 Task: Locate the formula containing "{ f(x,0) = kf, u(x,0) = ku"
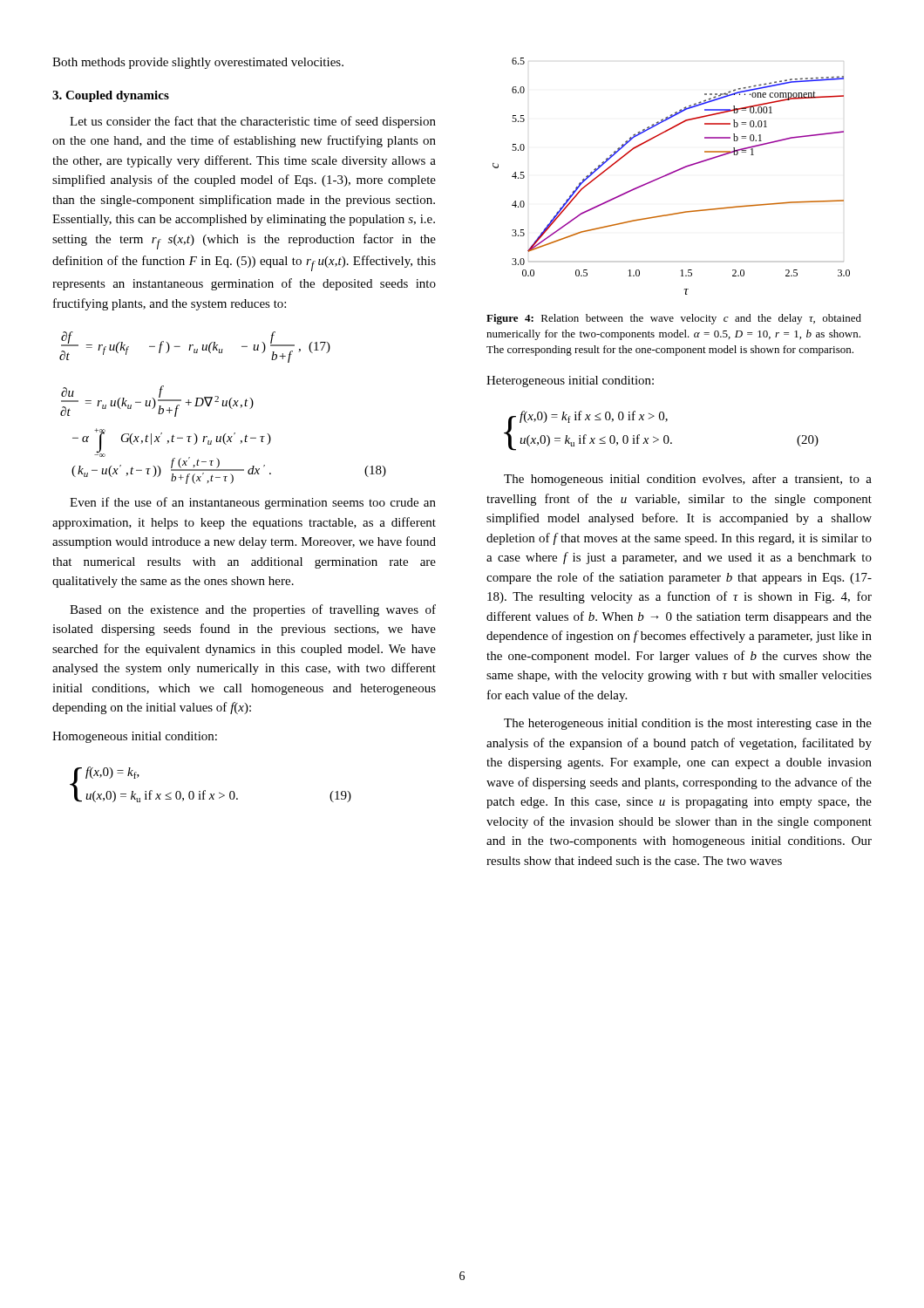point(219,780)
